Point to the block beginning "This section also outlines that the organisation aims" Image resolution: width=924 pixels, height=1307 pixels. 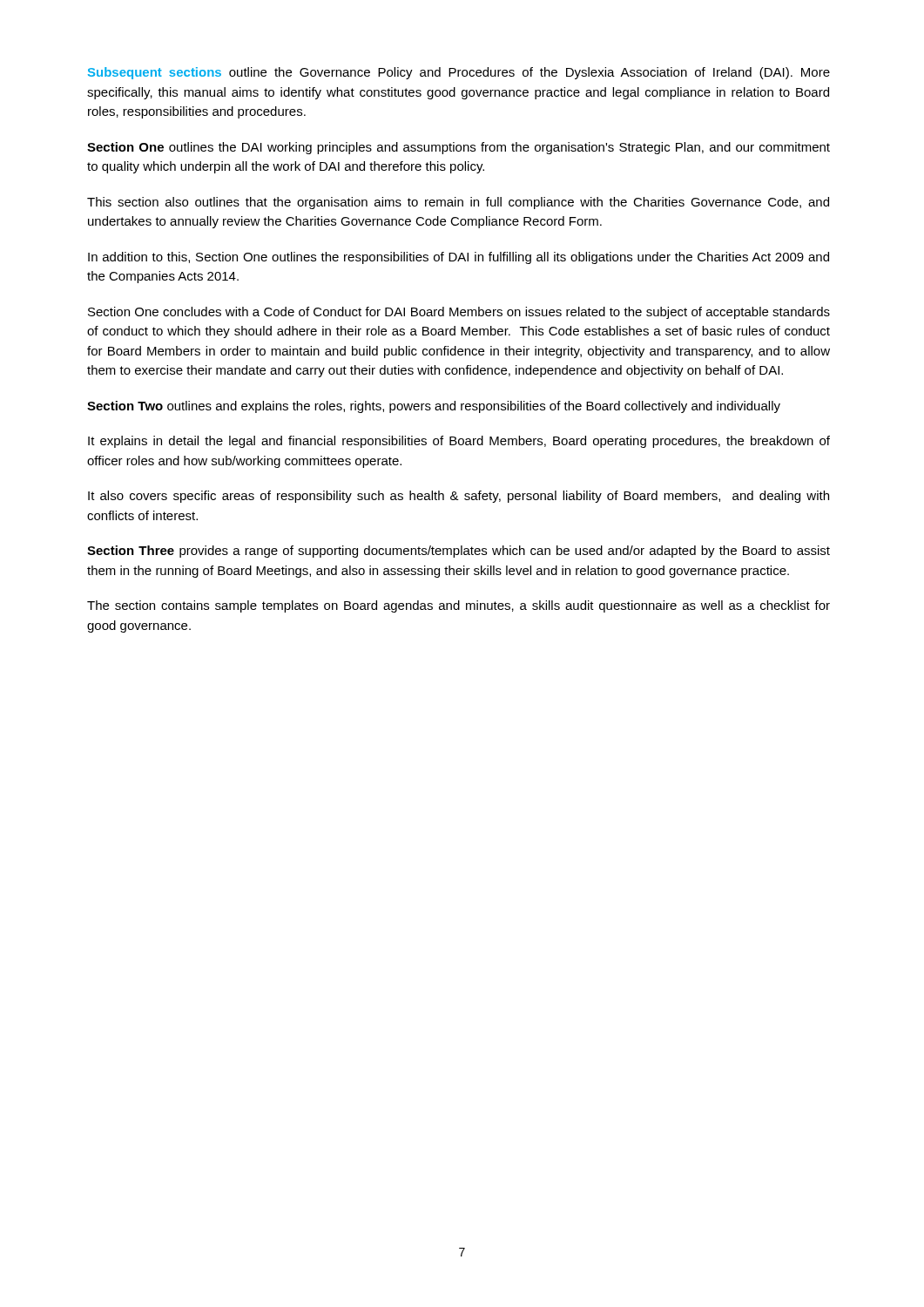459,211
